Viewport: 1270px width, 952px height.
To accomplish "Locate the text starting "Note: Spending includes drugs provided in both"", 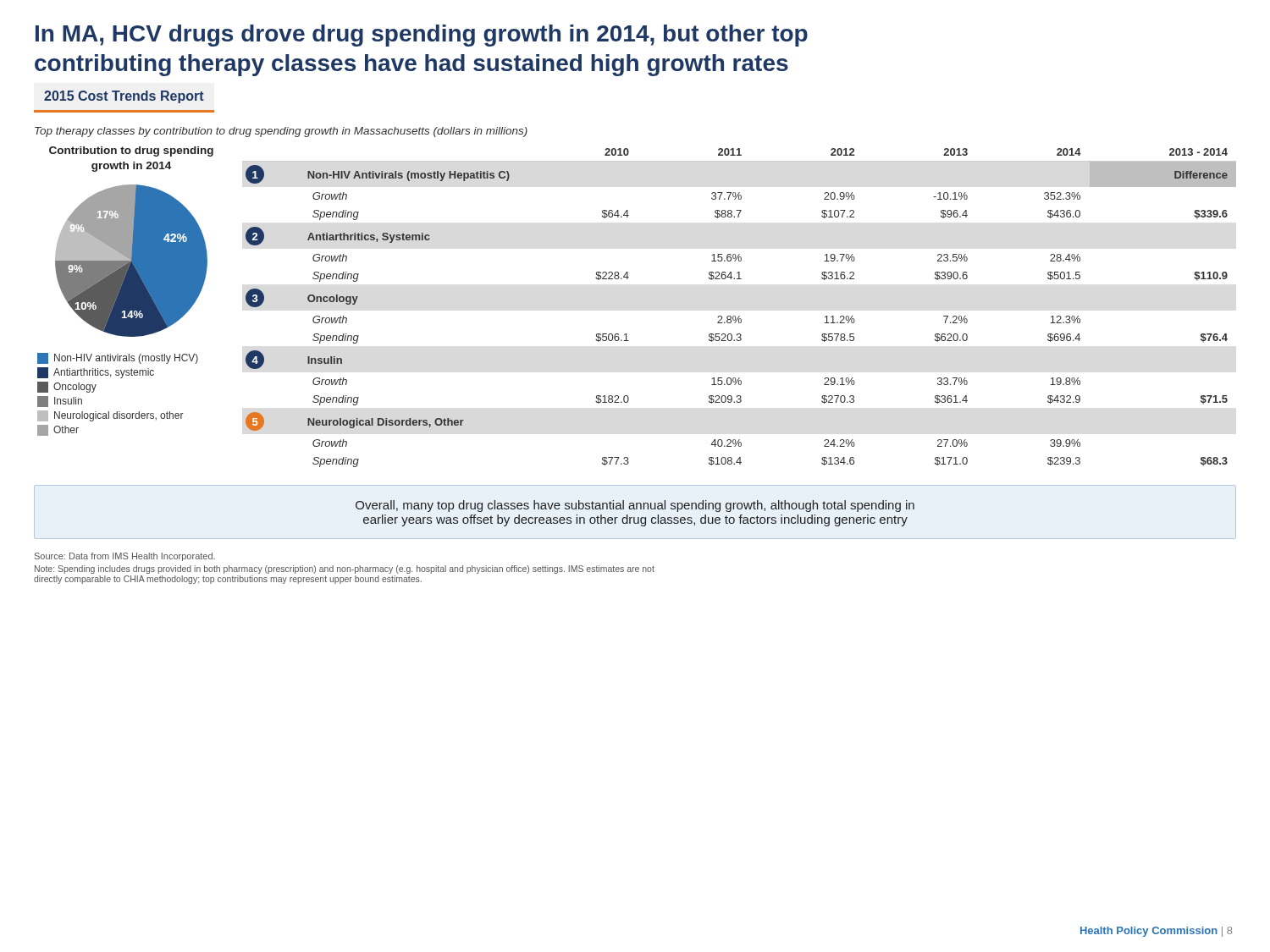I will click(x=344, y=574).
